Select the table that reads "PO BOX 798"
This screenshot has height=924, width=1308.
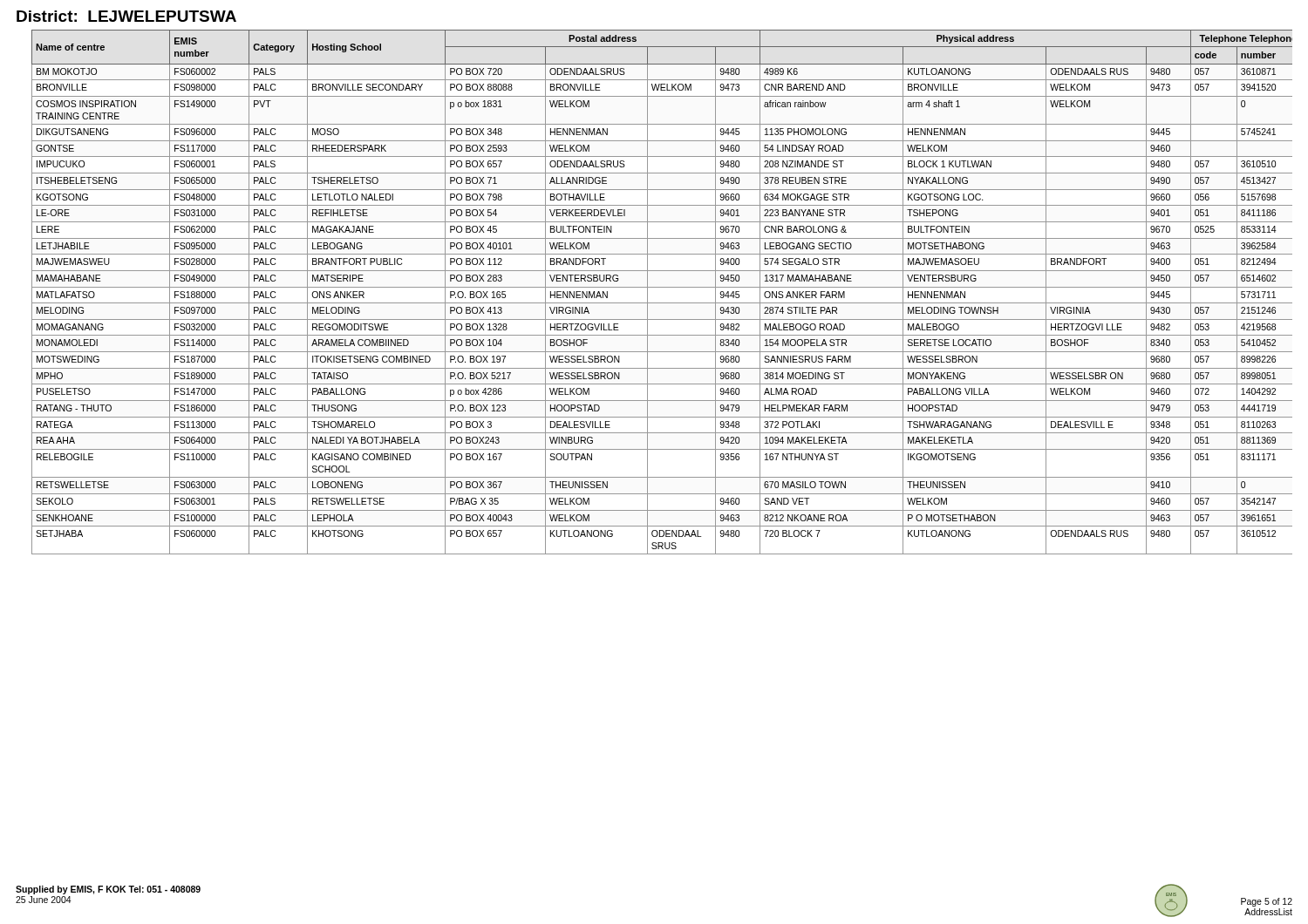(x=654, y=292)
